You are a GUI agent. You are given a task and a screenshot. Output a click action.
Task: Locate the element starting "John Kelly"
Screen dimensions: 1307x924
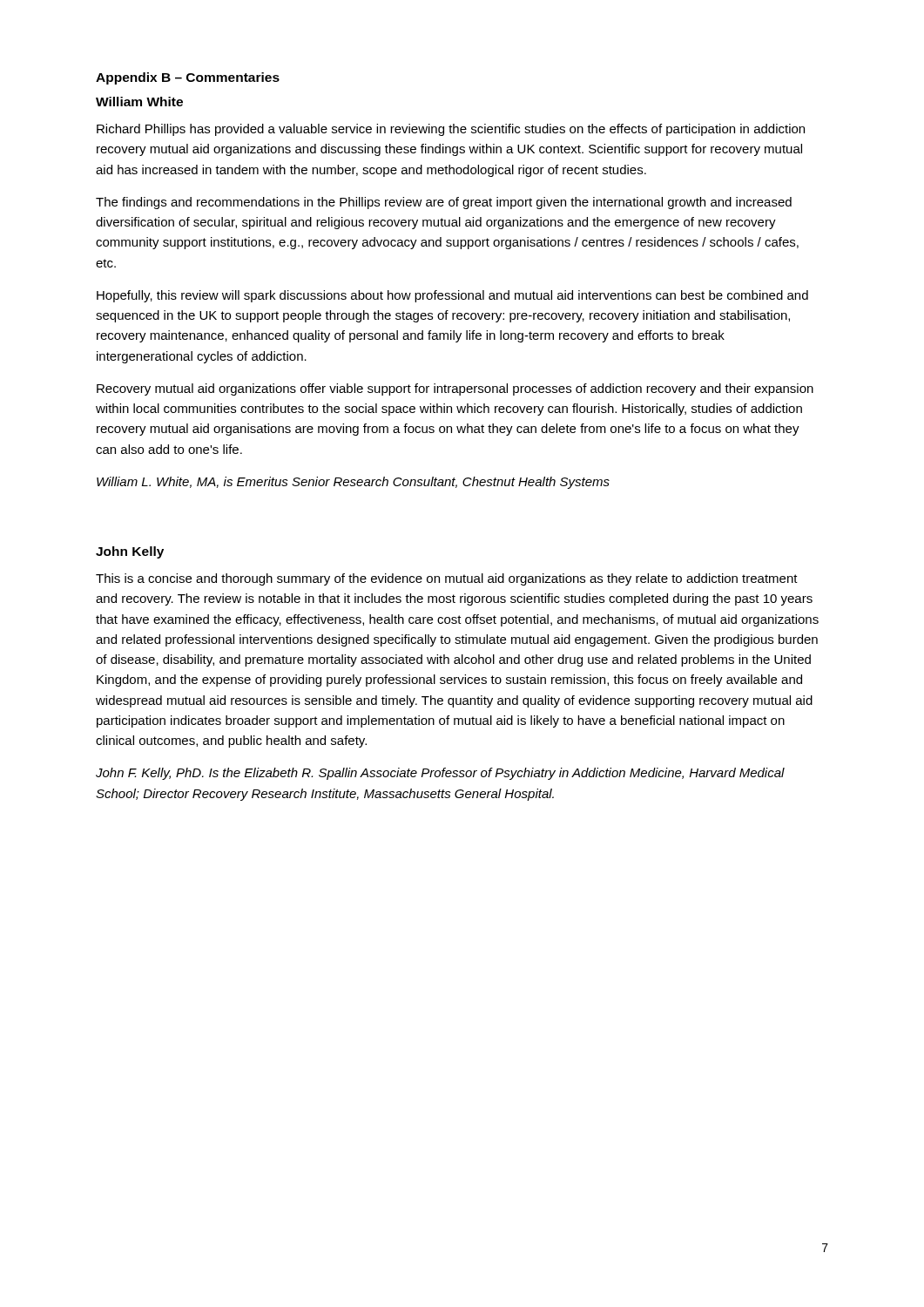[x=130, y=551]
